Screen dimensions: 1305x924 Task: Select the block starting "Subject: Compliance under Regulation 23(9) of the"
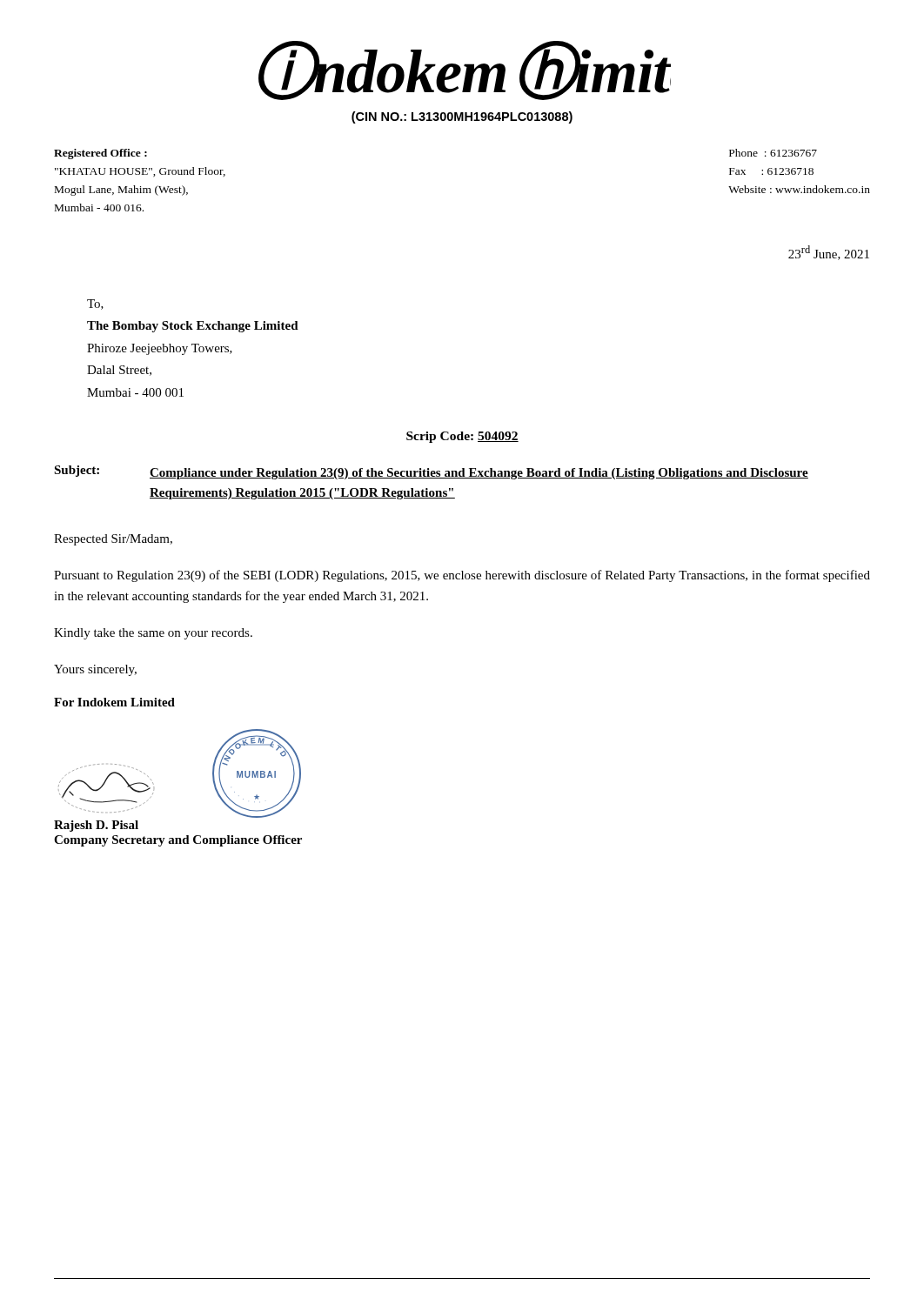pos(462,483)
